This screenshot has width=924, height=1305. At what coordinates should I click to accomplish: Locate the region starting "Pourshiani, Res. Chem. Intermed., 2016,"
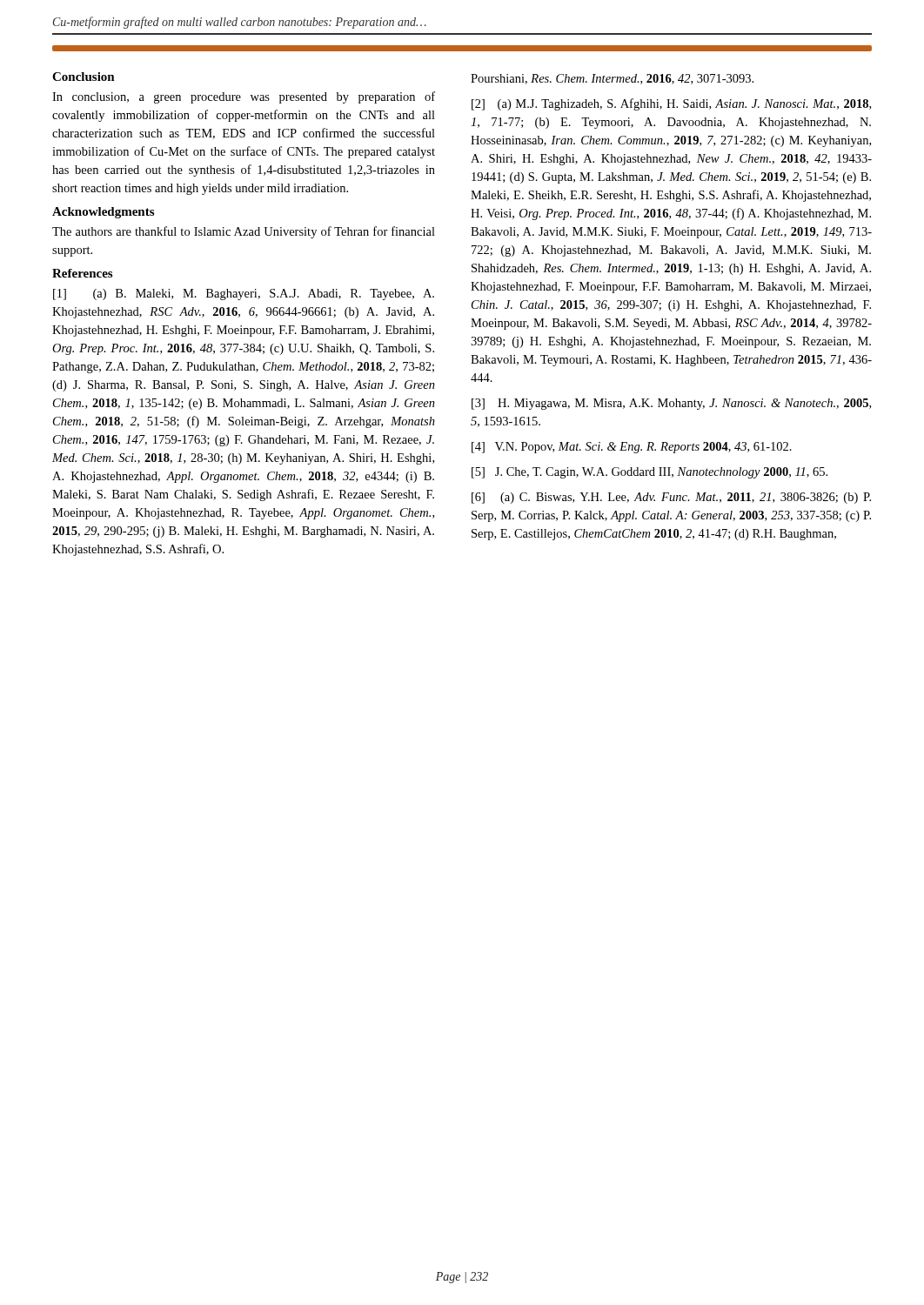[x=613, y=78]
